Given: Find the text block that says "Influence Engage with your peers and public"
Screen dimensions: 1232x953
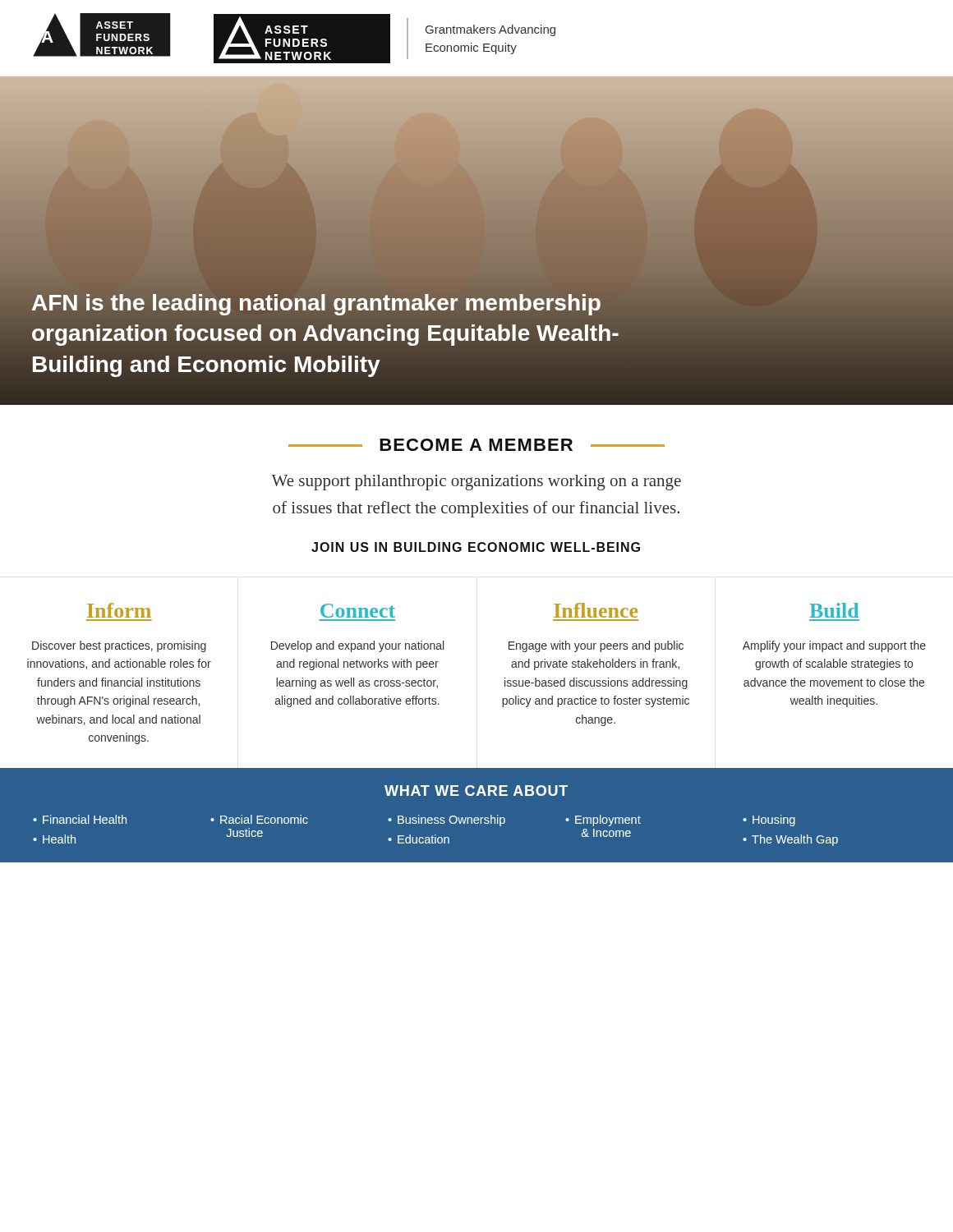Looking at the screenshot, I should pyautogui.click(x=596, y=664).
